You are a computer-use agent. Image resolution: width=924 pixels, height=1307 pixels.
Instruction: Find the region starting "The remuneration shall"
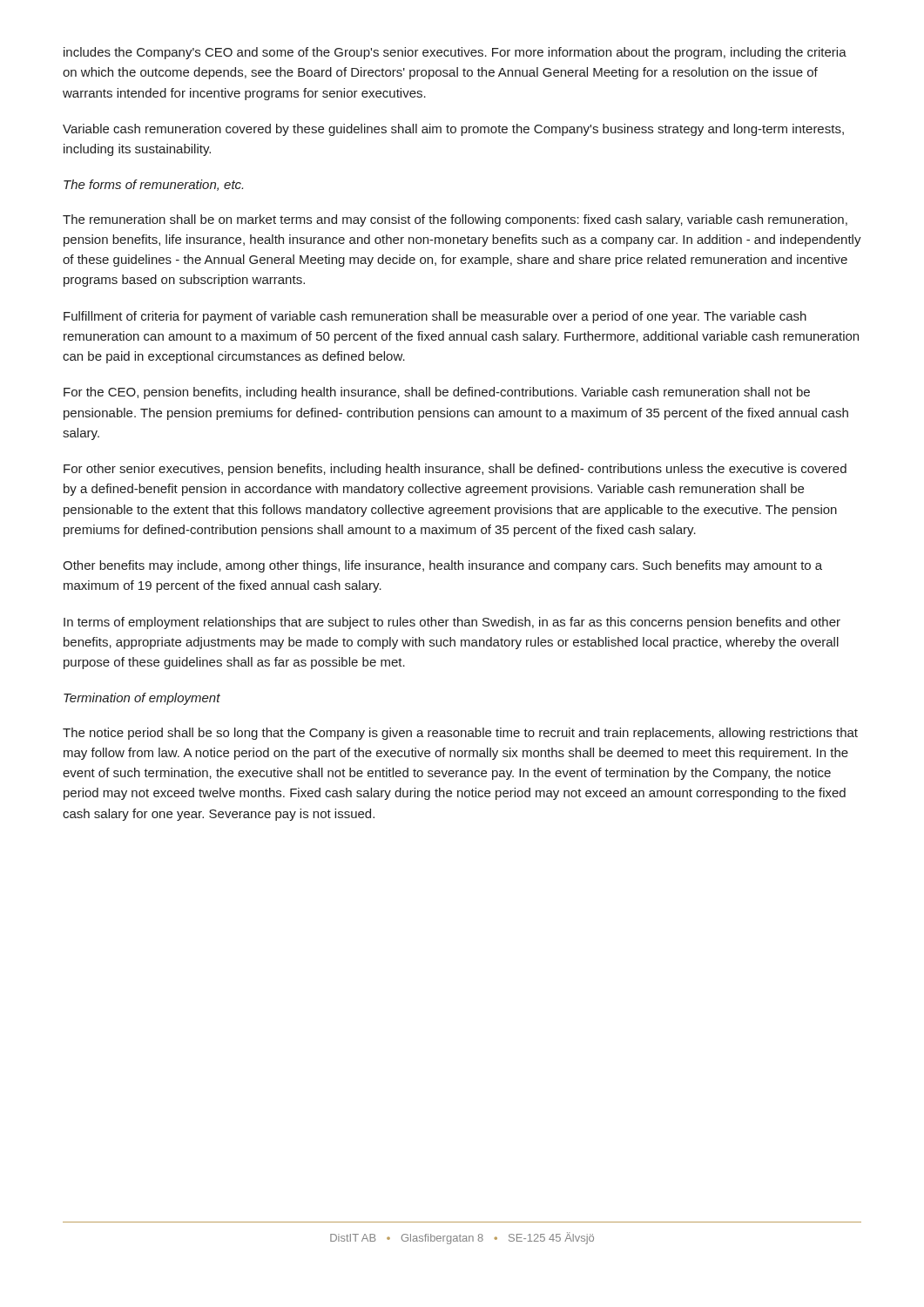(462, 249)
